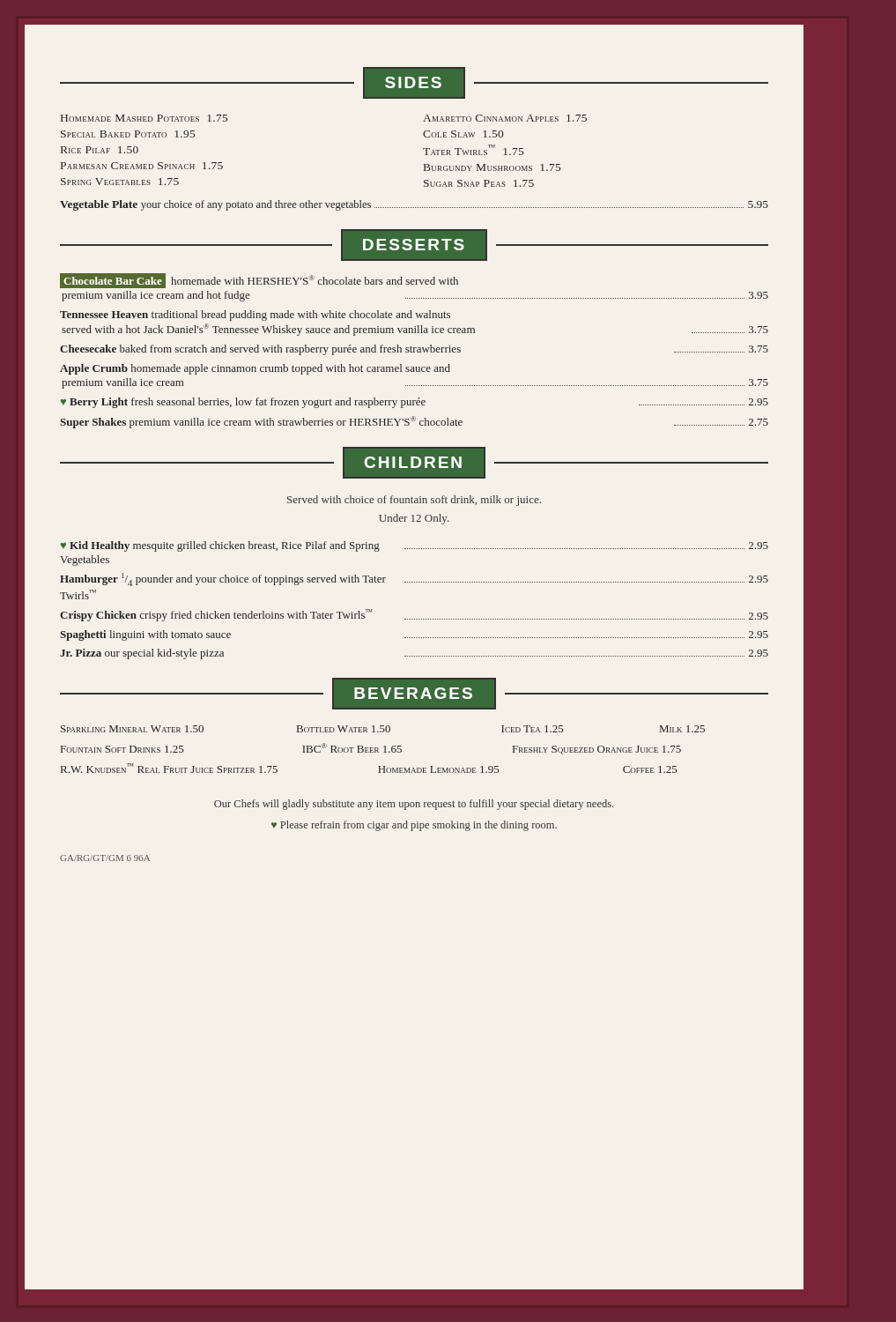Locate the block of text that opens with "Homemade Mashed Potatoes 1.75 Special"
Image resolution: width=896 pixels, height=1322 pixels.
coord(414,151)
